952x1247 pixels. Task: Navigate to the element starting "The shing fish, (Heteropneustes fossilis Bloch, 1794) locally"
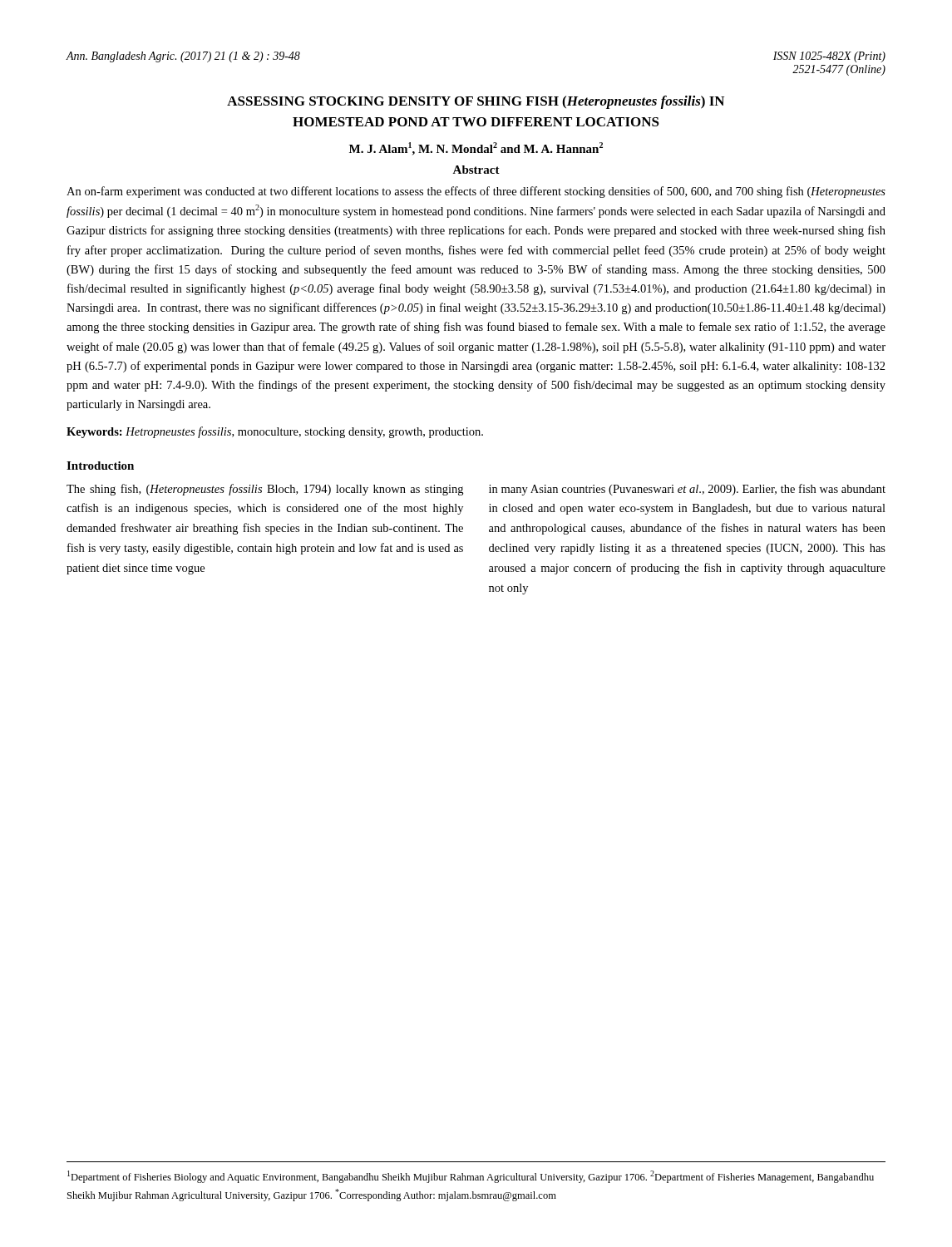265,528
